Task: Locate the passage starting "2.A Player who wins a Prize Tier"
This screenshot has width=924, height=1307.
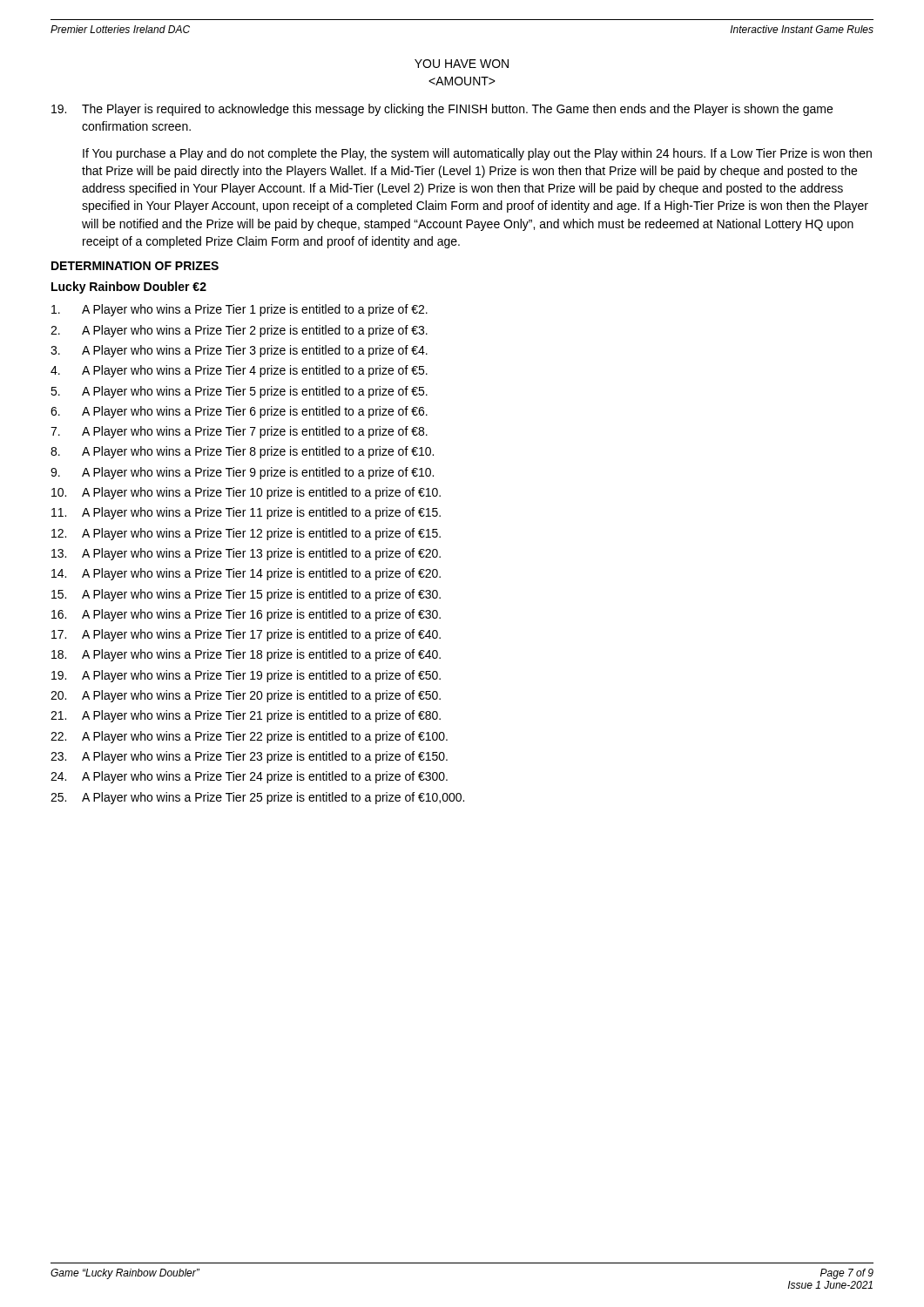Action: click(239, 330)
